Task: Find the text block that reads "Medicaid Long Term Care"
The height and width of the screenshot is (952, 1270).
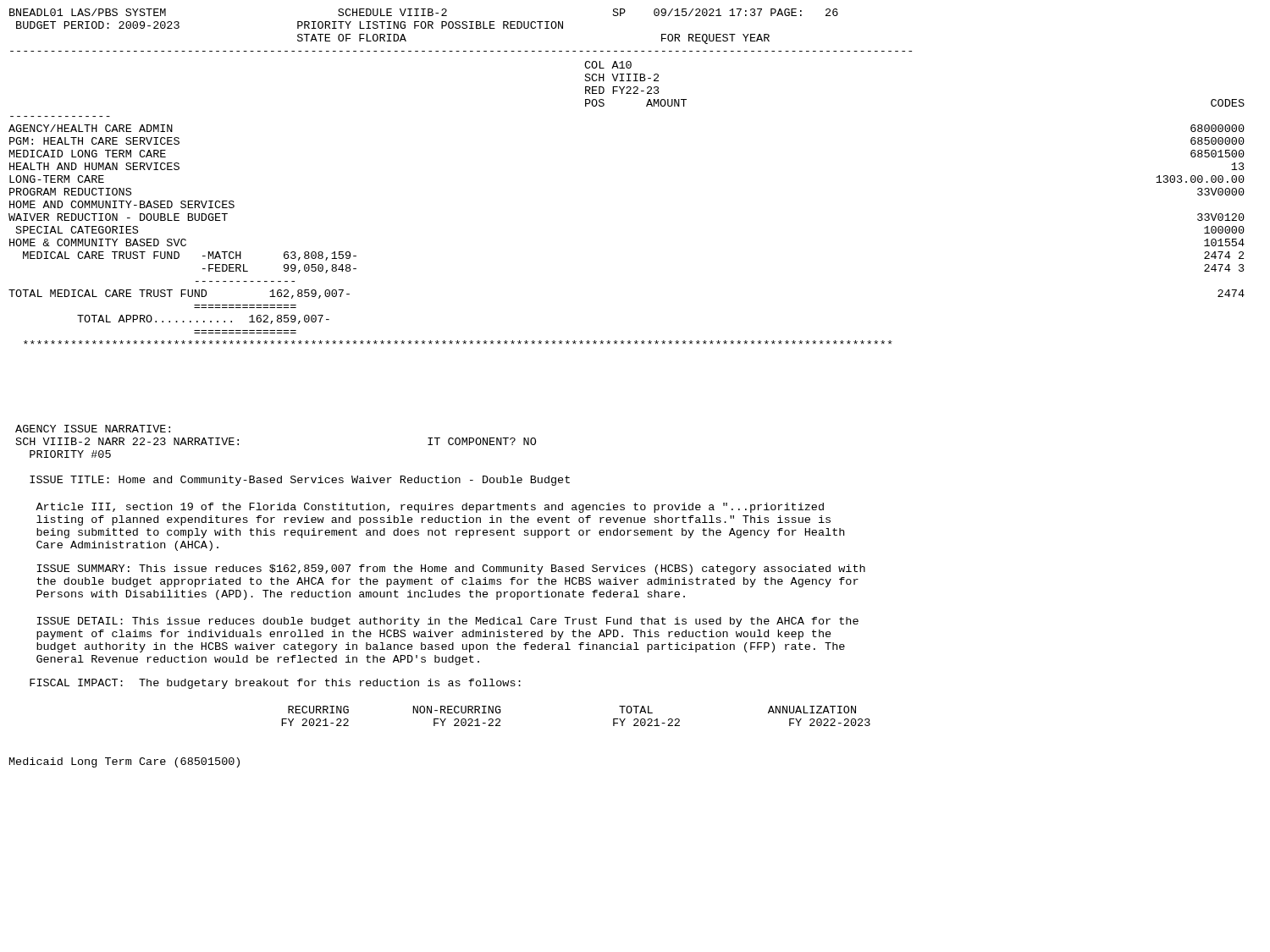Action: click(x=125, y=762)
